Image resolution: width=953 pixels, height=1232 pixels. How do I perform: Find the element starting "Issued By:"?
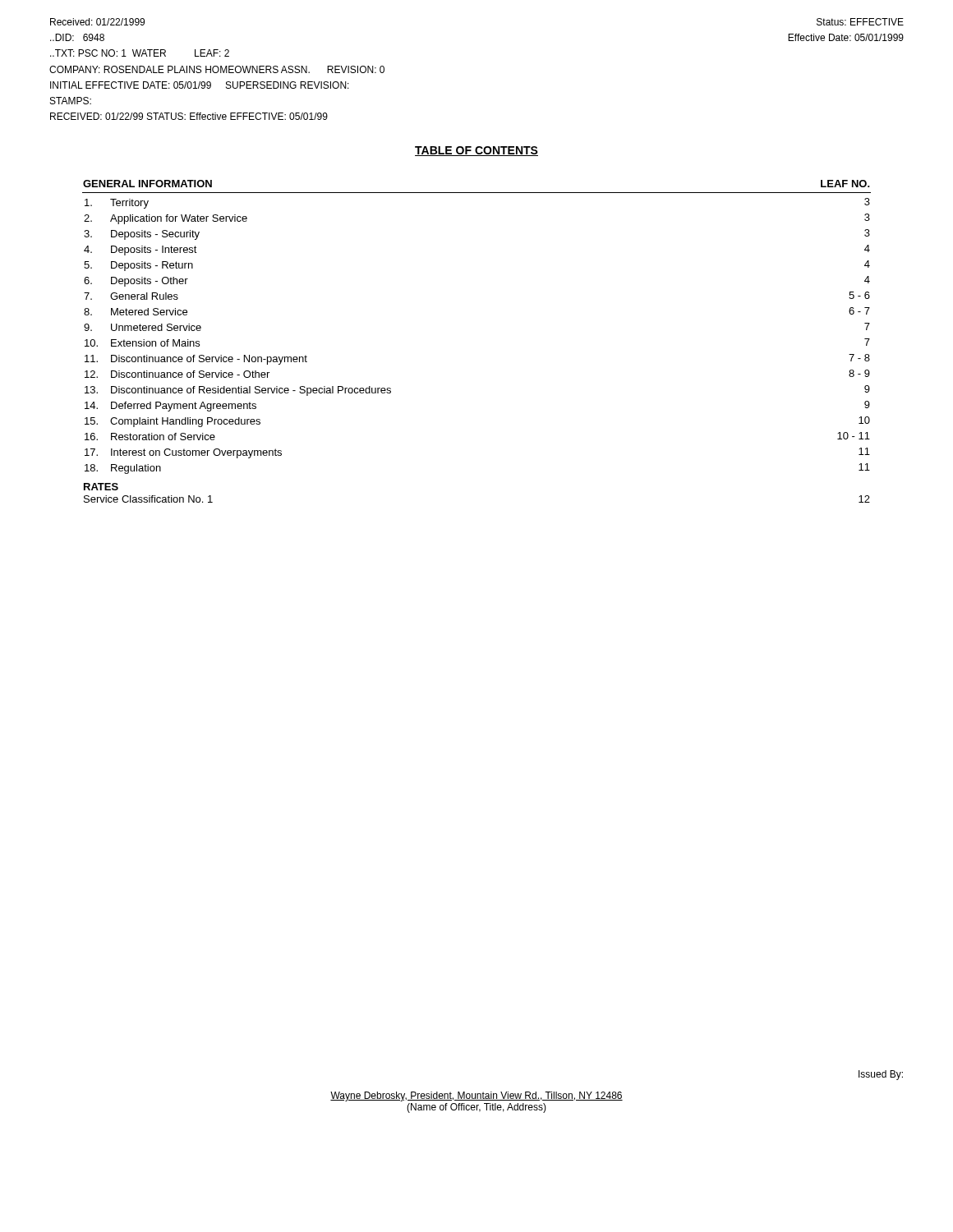coord(881,1074)
